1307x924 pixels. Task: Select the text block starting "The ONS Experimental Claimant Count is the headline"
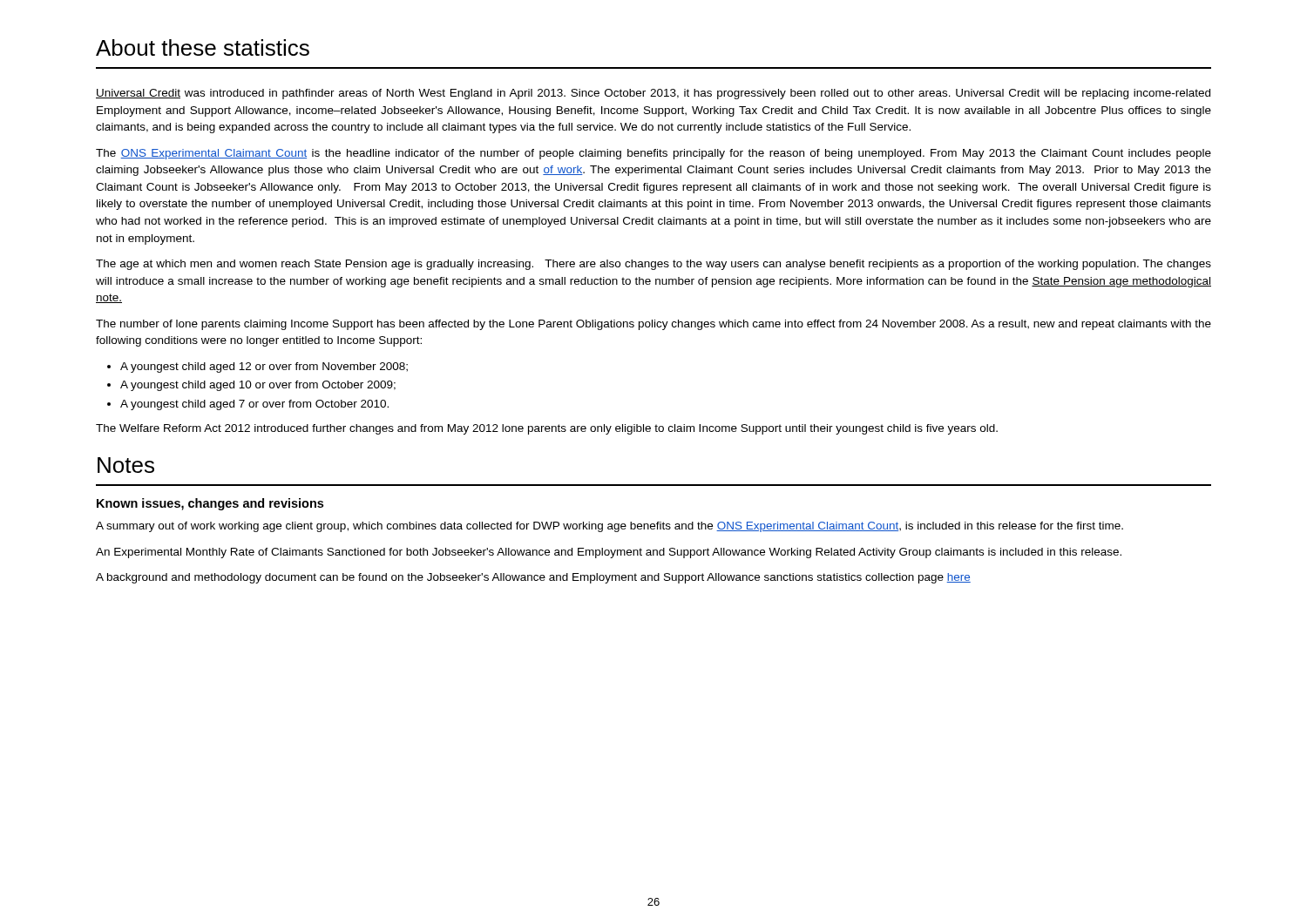coord(654,195)
